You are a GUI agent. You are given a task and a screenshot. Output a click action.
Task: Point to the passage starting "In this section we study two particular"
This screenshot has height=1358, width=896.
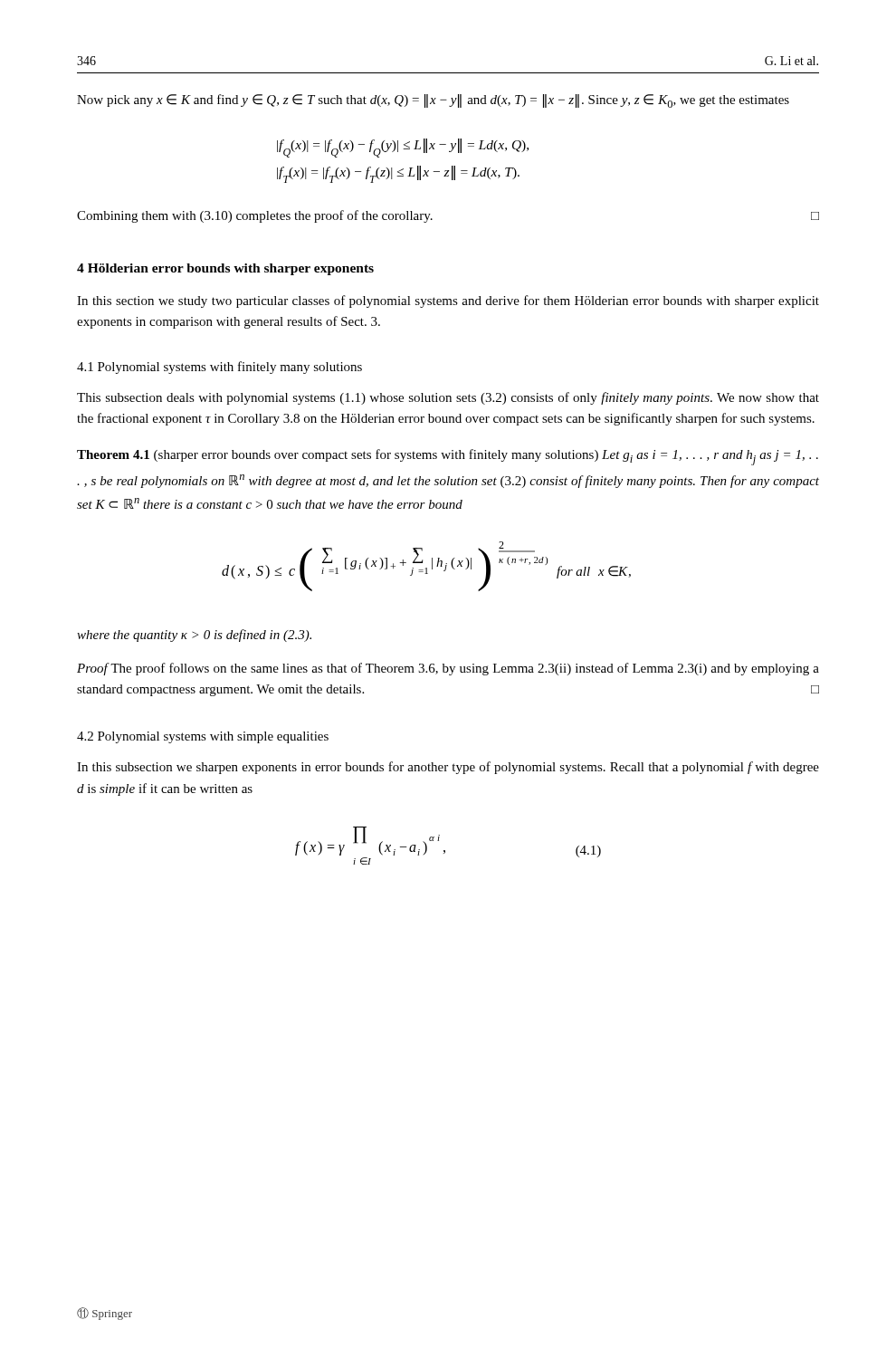(x=448, y=311)
